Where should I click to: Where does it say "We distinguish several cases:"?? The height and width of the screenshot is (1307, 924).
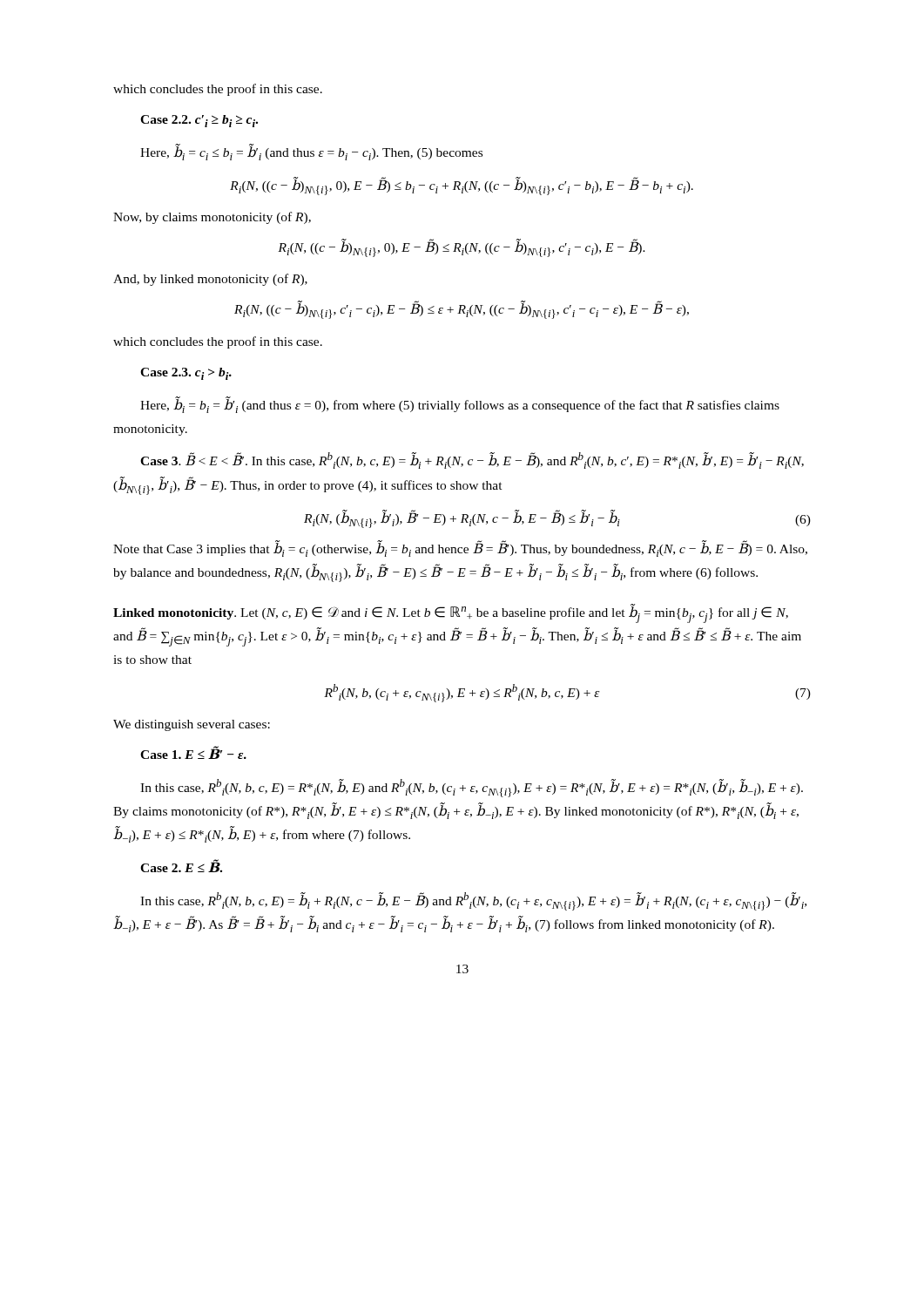(192, 725)
